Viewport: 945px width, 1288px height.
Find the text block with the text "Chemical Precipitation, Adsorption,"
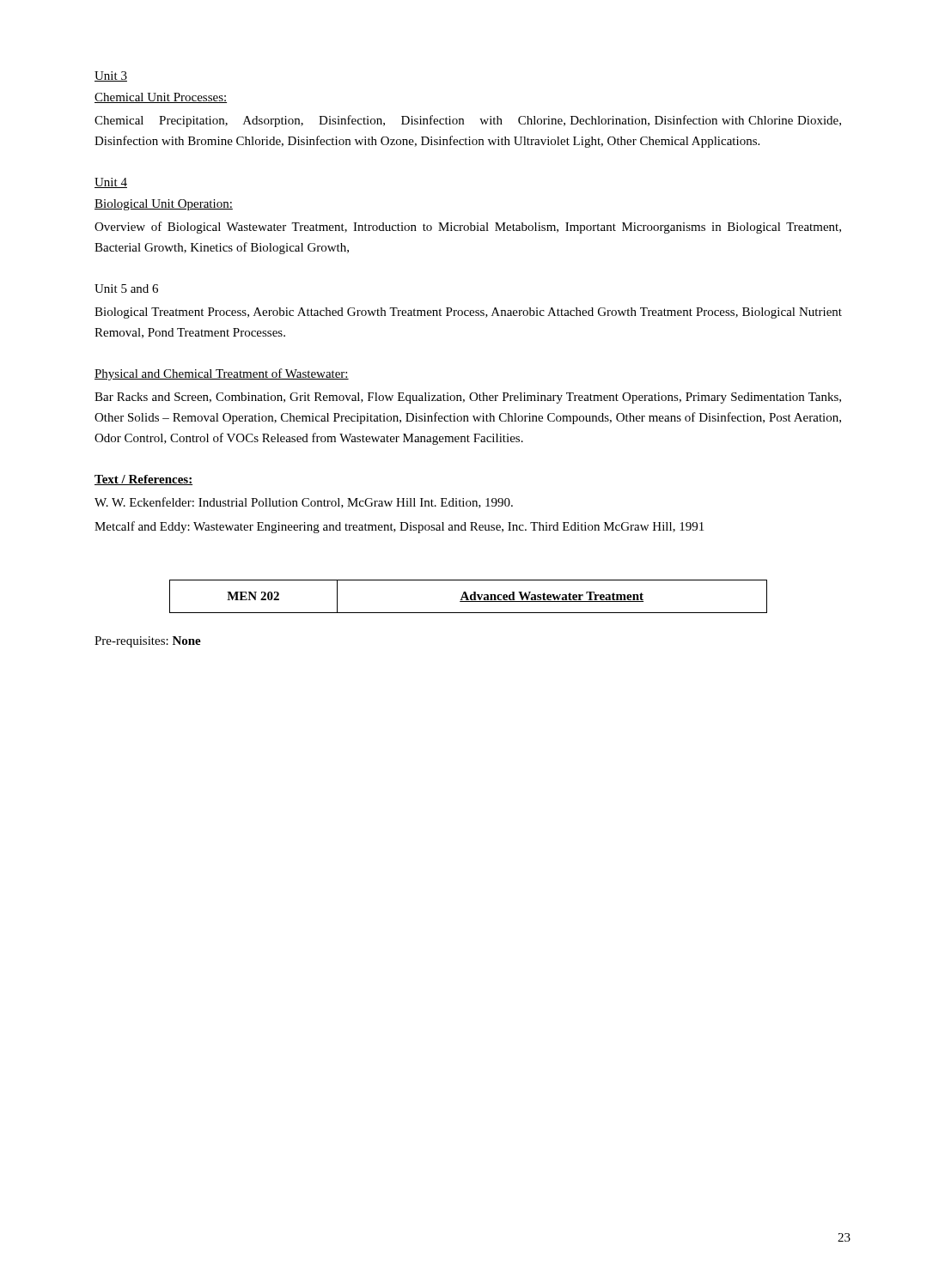(468, 130)
